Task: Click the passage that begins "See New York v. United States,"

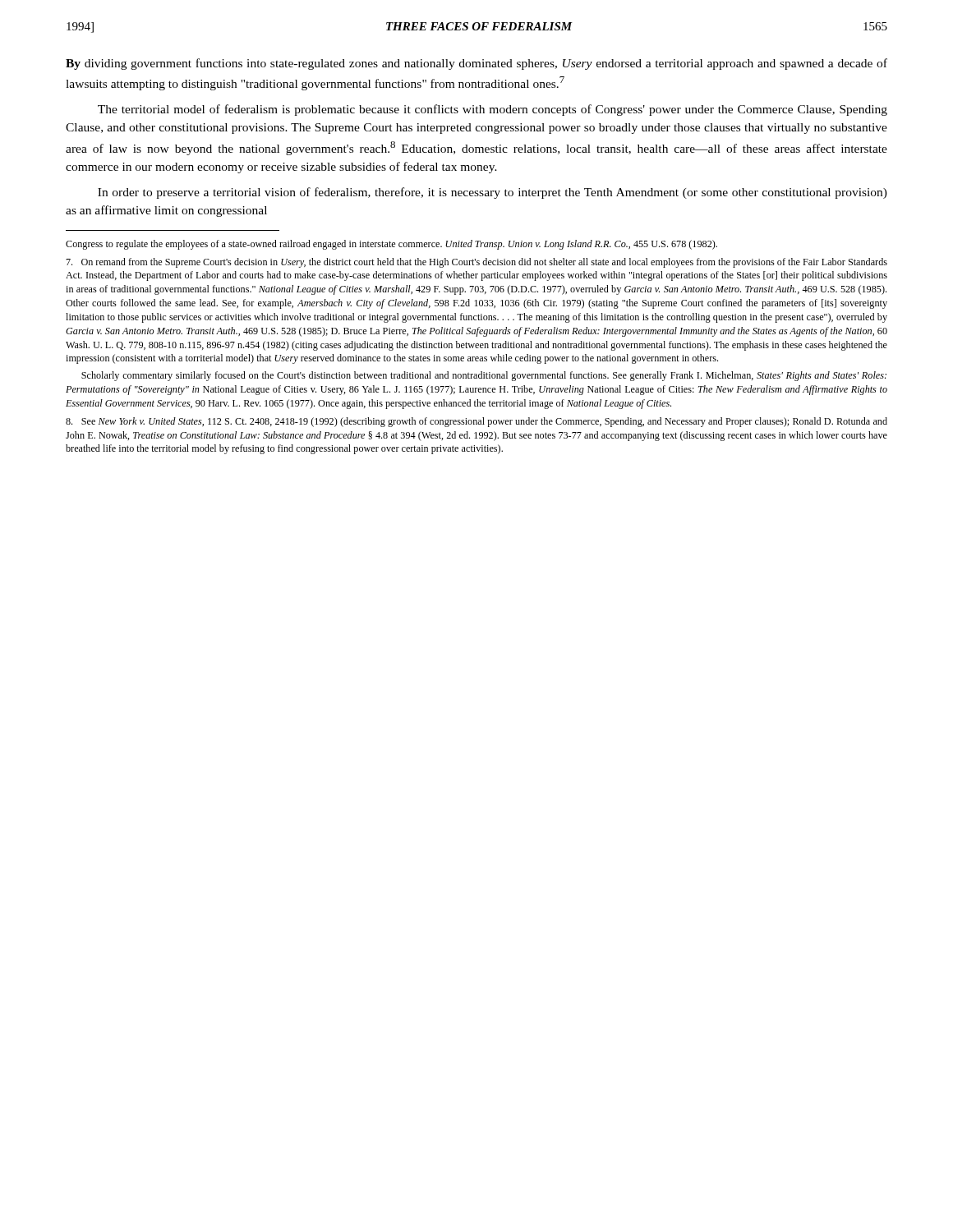Action: [476, 435]
